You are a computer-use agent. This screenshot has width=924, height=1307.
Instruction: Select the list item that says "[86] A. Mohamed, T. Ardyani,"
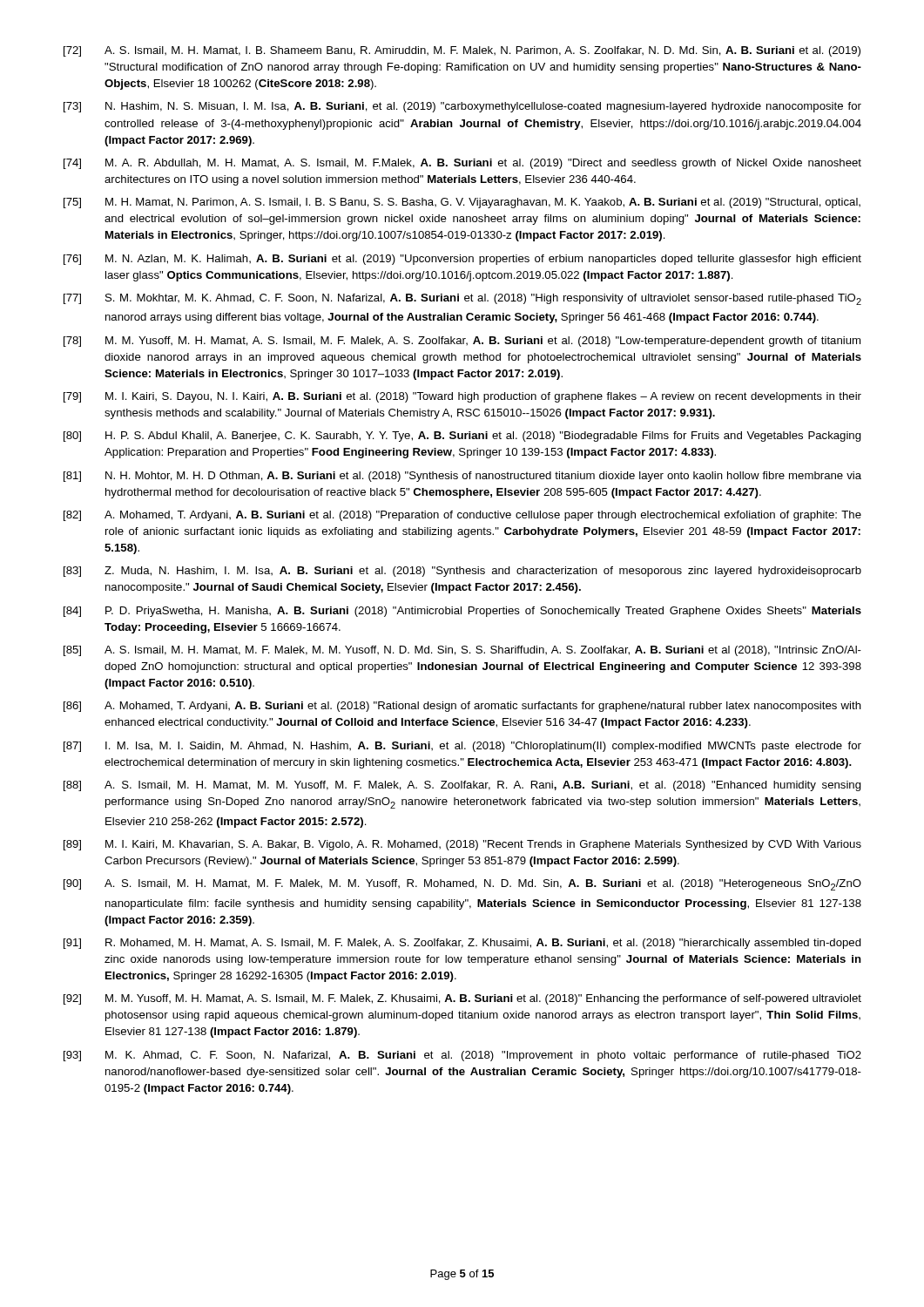tap(462, 714)
